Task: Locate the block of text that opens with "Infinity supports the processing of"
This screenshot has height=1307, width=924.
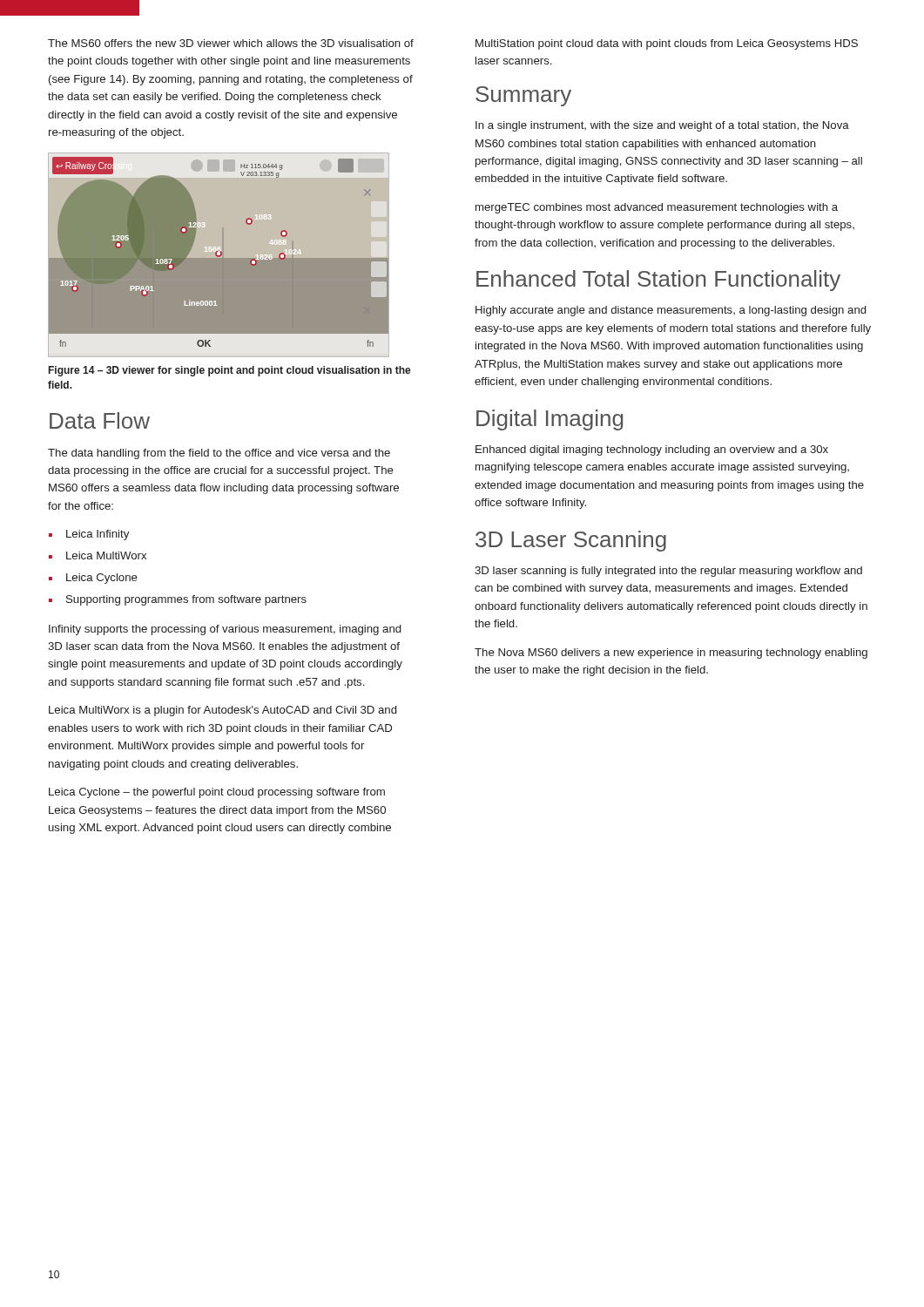Action: point(225,655)
